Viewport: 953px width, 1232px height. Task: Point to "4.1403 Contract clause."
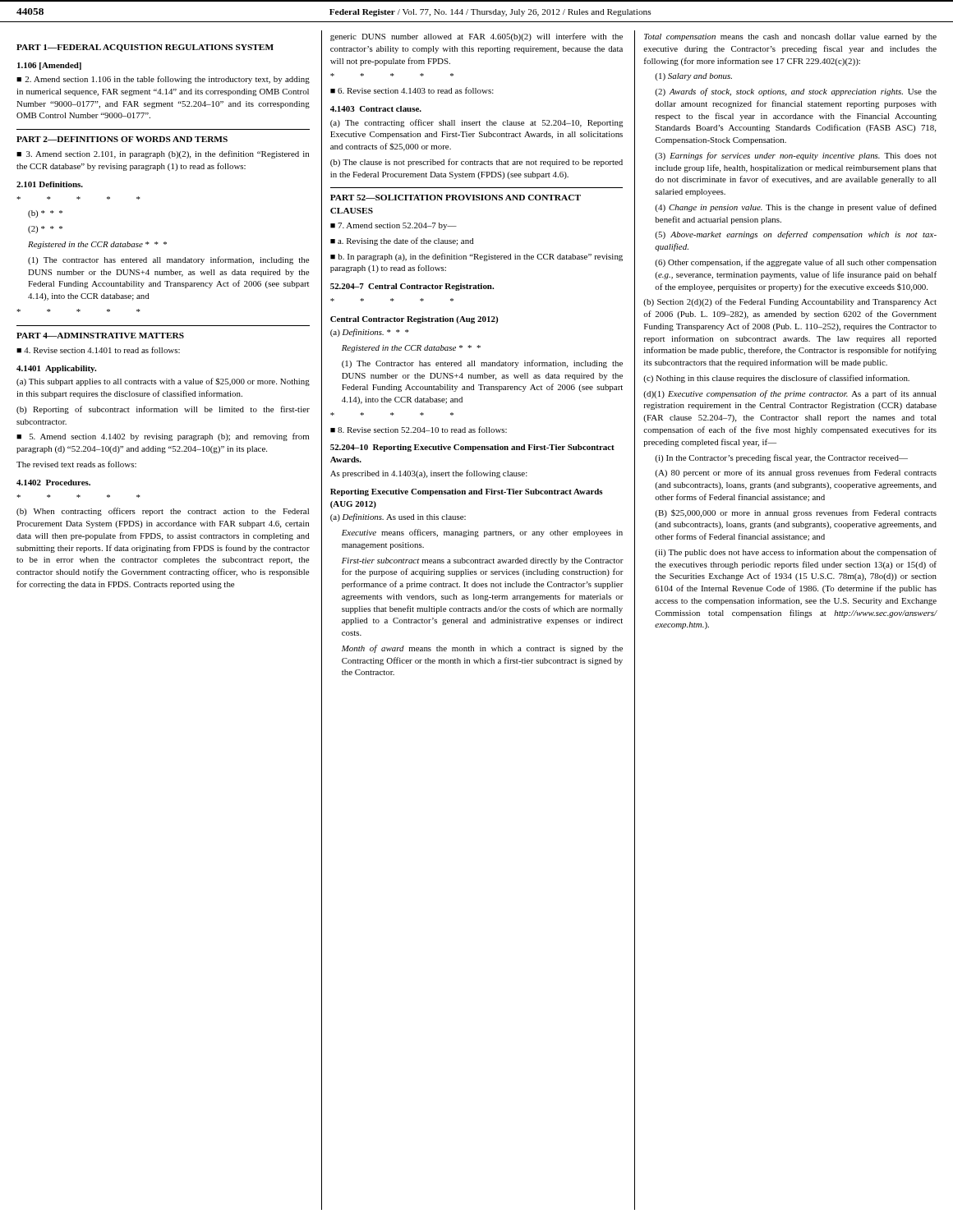tap(376, 108)
